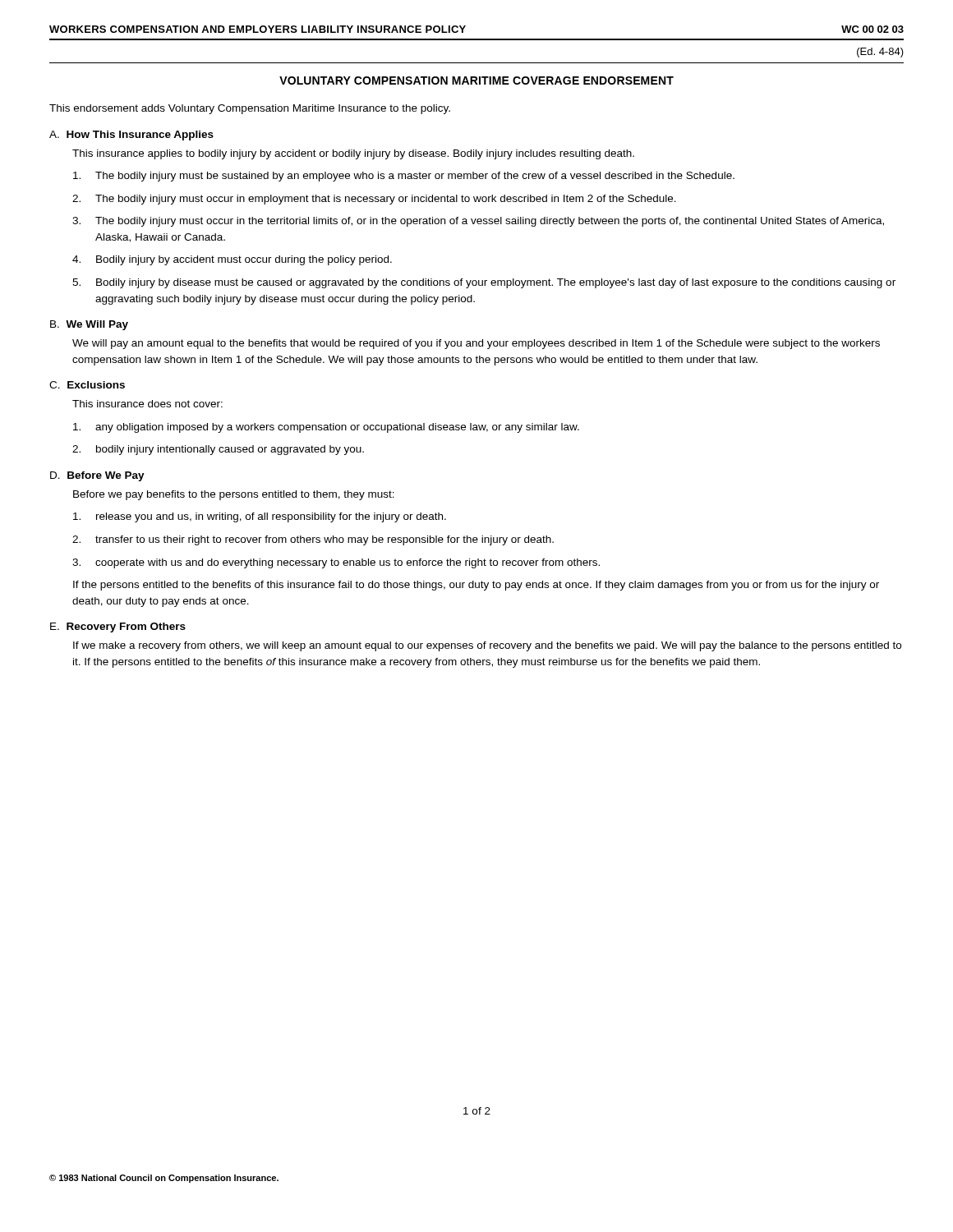953x1232 pixels.
Task: Click on the text starting "VOLUNTARY COMPENSATION MARITIME COVERAGE"
Action: coord(476,81)
